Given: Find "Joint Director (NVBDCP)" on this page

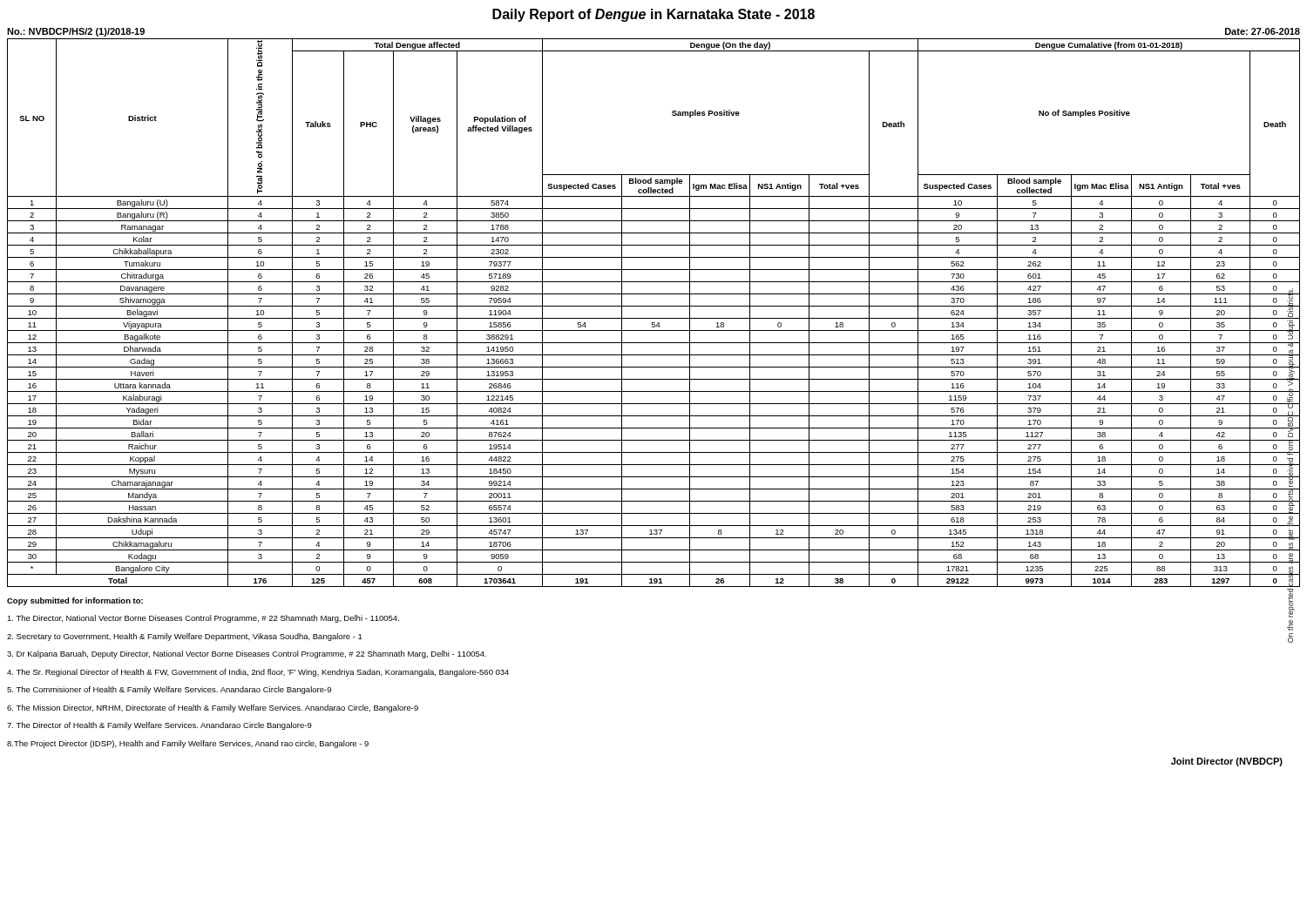Looking at the screenshot, I should 1227,761.
